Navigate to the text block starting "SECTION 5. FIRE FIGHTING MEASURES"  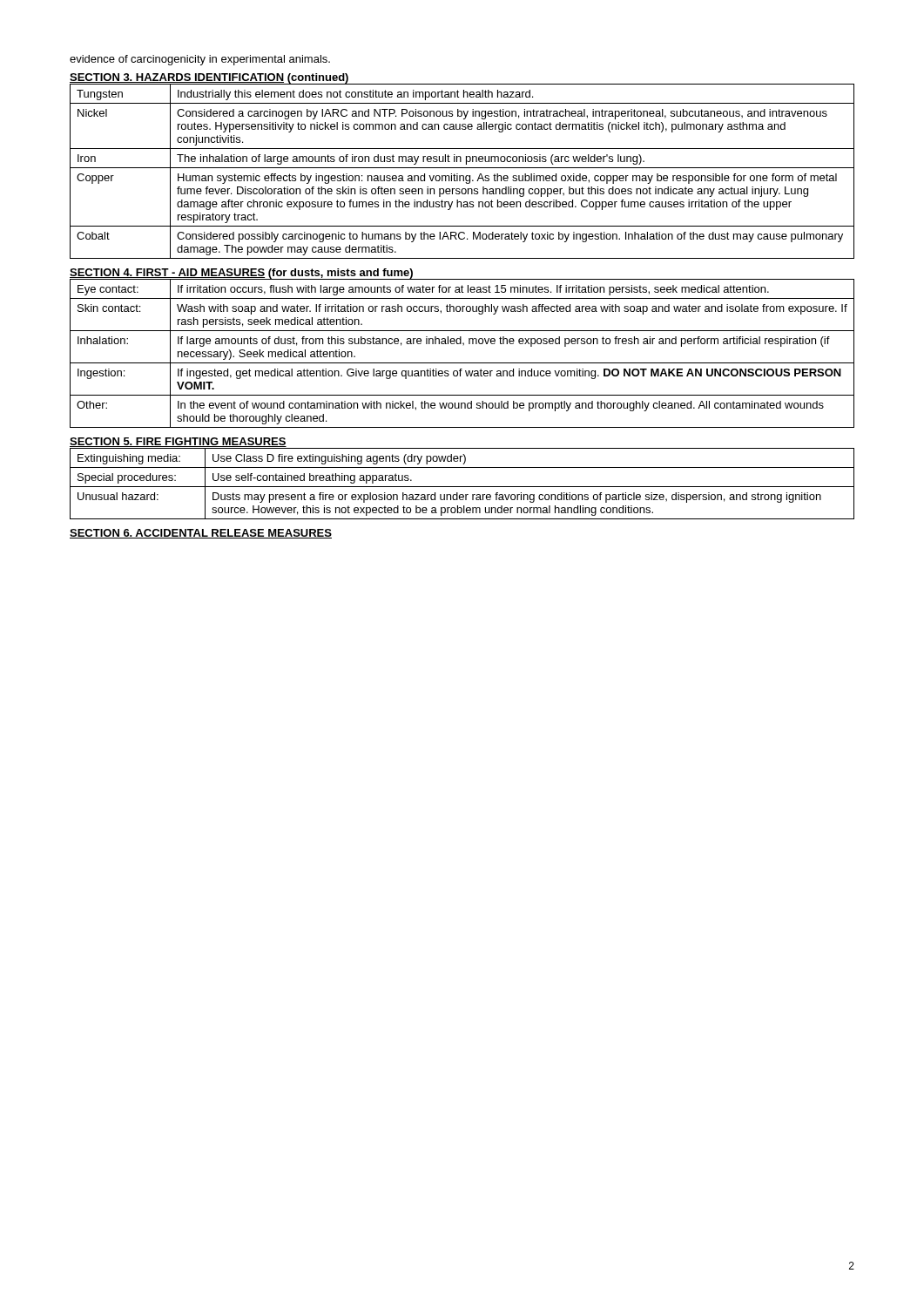178,441
